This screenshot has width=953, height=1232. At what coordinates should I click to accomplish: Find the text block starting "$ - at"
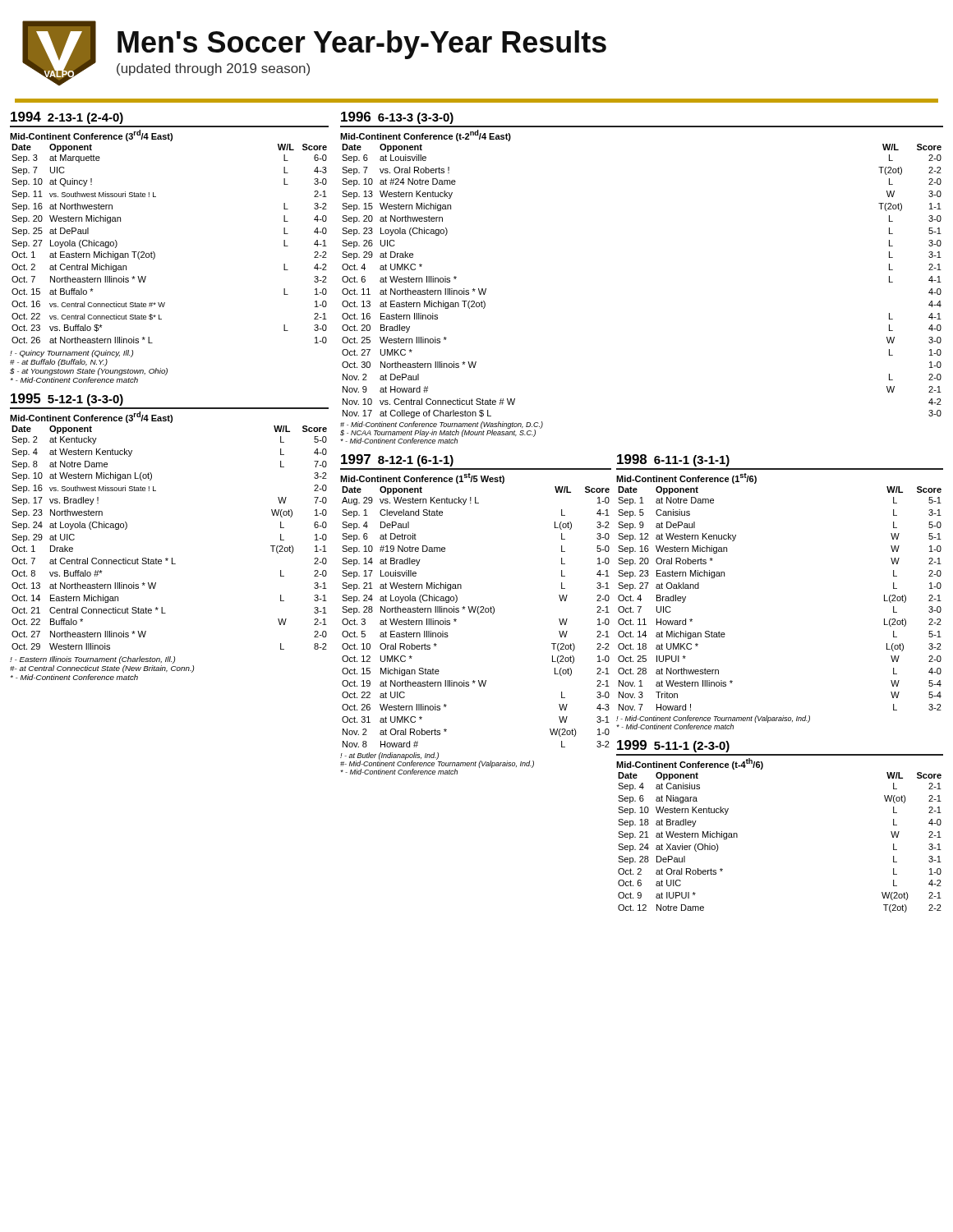click(89, 371)
